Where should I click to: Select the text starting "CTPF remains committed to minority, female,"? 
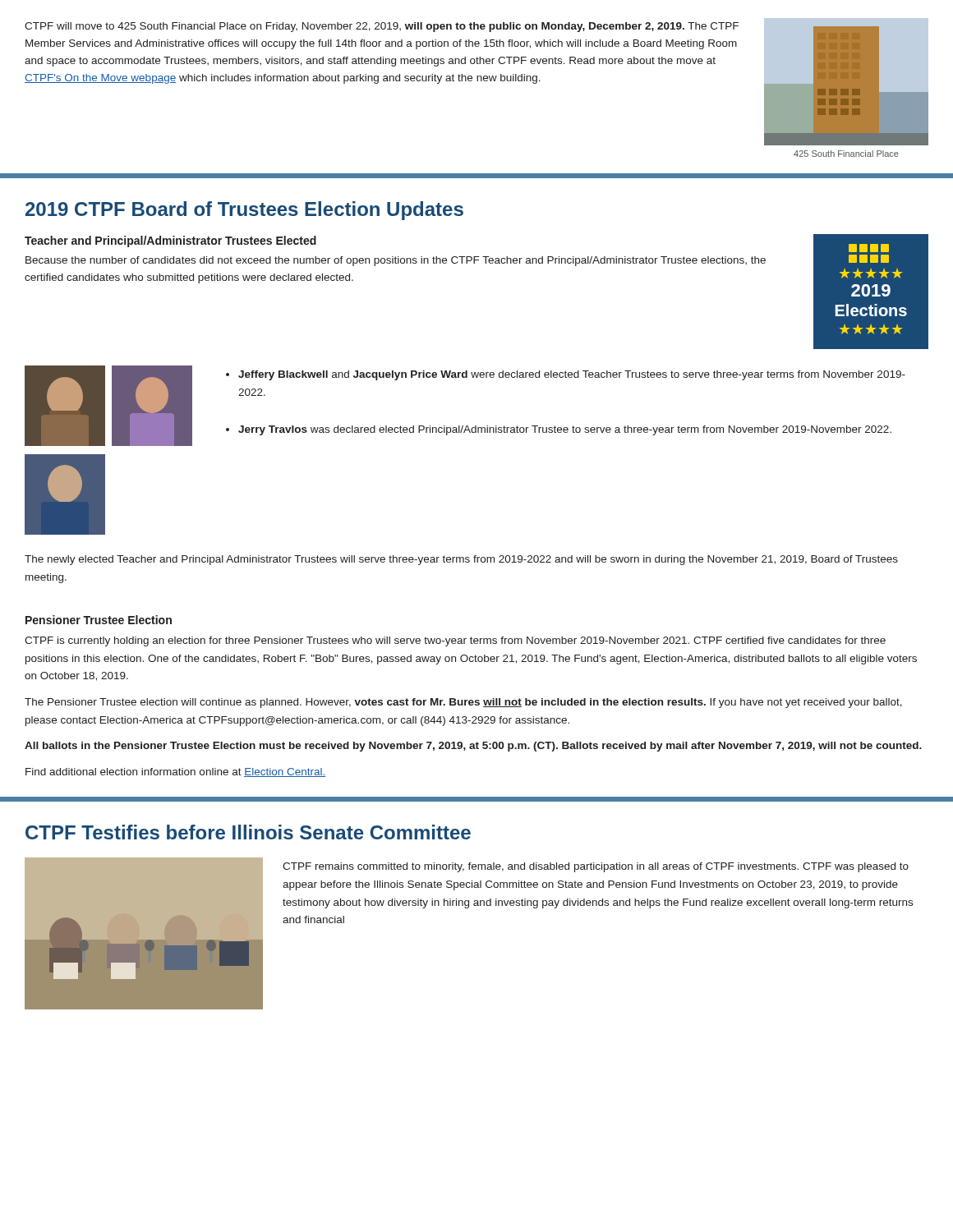[x=598, y=893]
